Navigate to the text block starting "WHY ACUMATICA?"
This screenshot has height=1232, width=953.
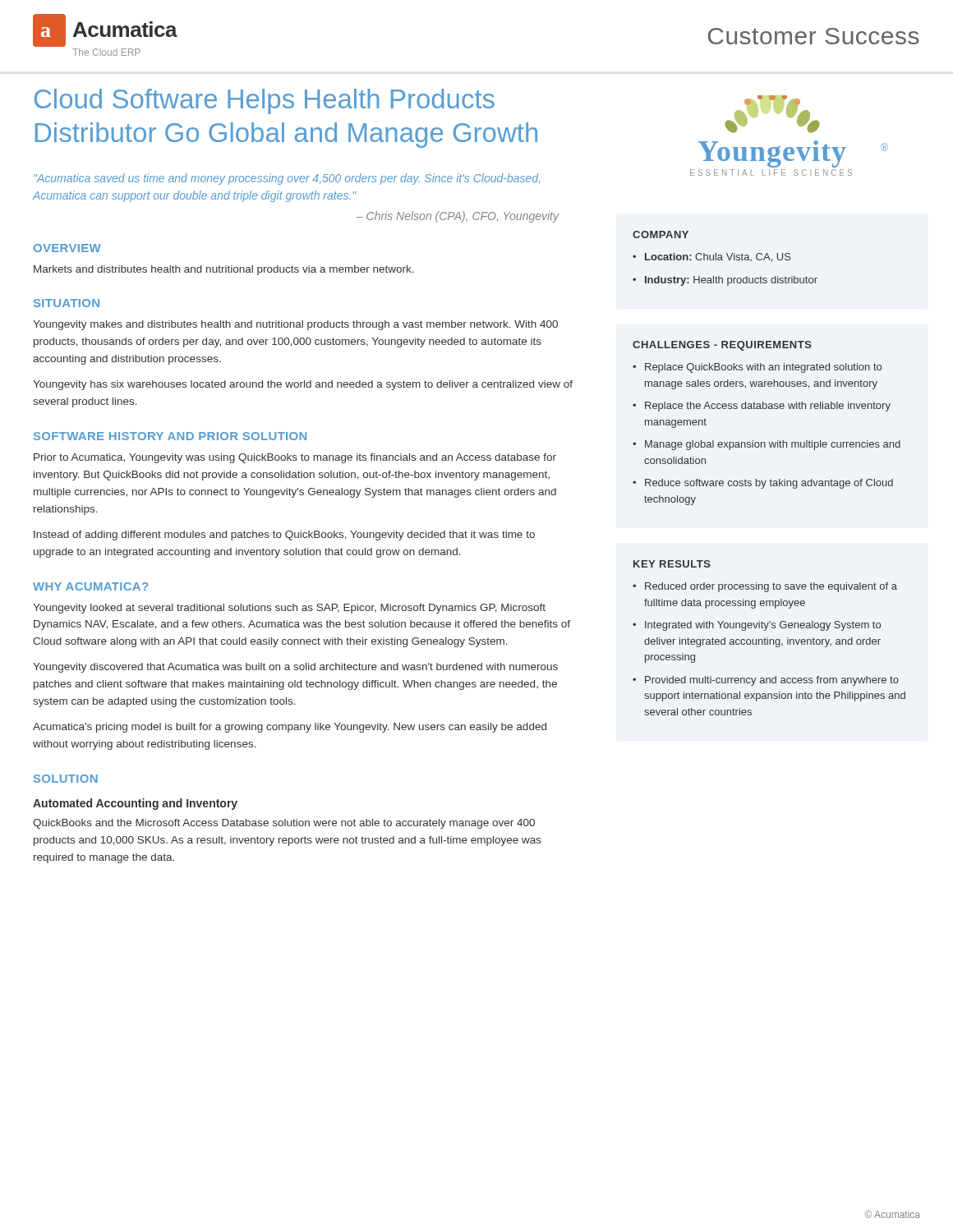(91, 586)
